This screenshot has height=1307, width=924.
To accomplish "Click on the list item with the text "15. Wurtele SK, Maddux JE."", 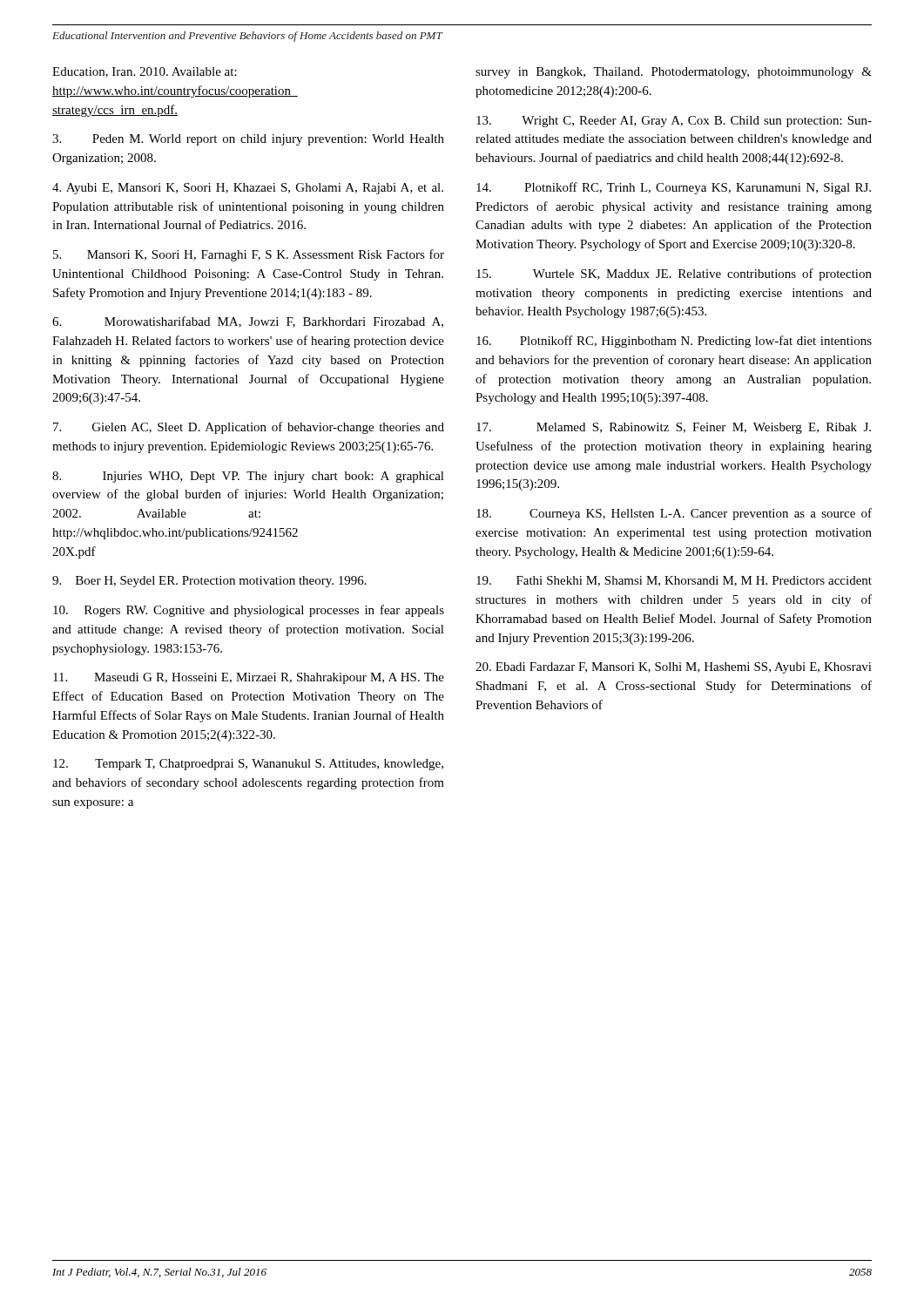I will (674, 292).
